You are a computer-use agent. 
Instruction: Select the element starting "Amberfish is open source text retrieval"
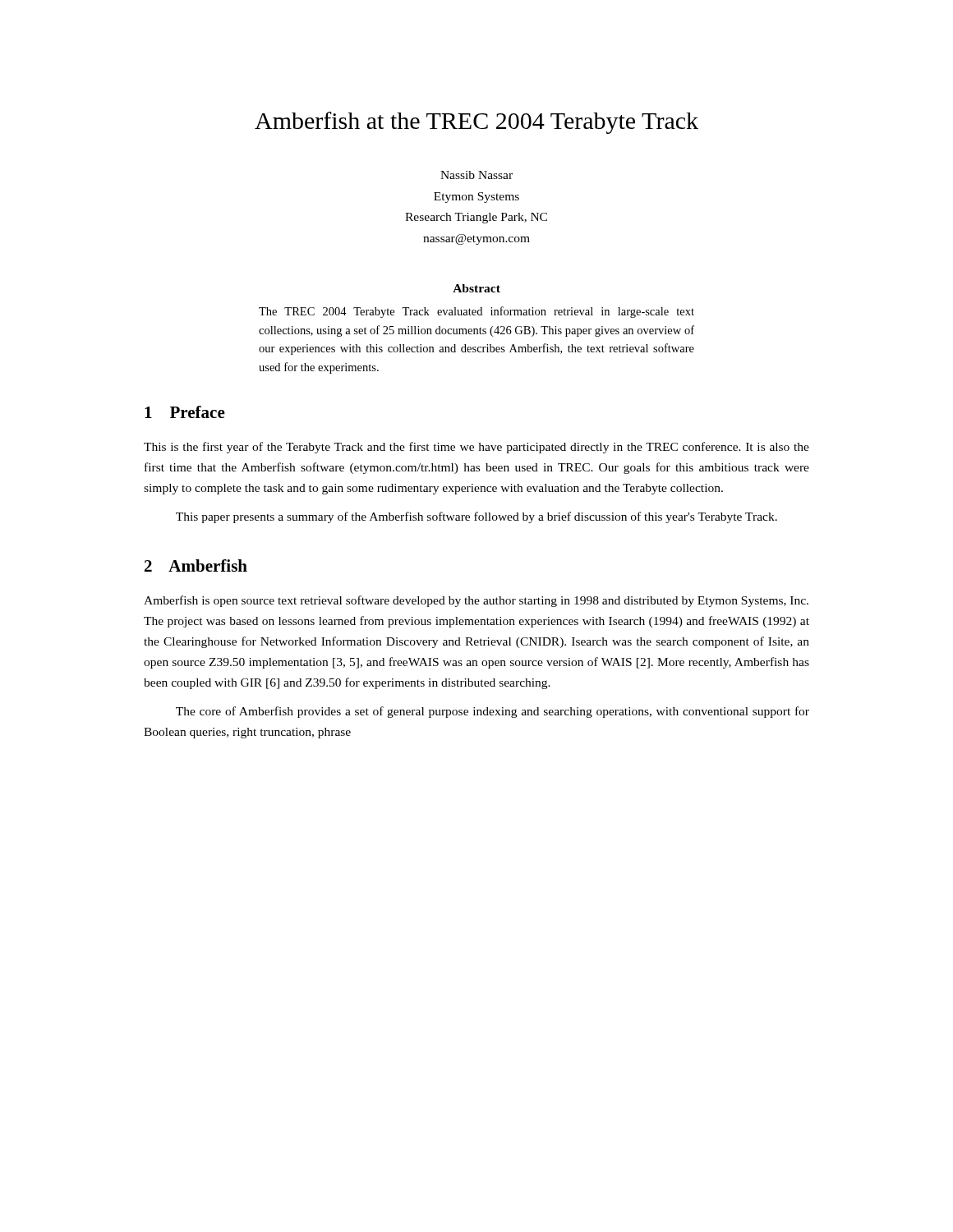pos(476,666)
